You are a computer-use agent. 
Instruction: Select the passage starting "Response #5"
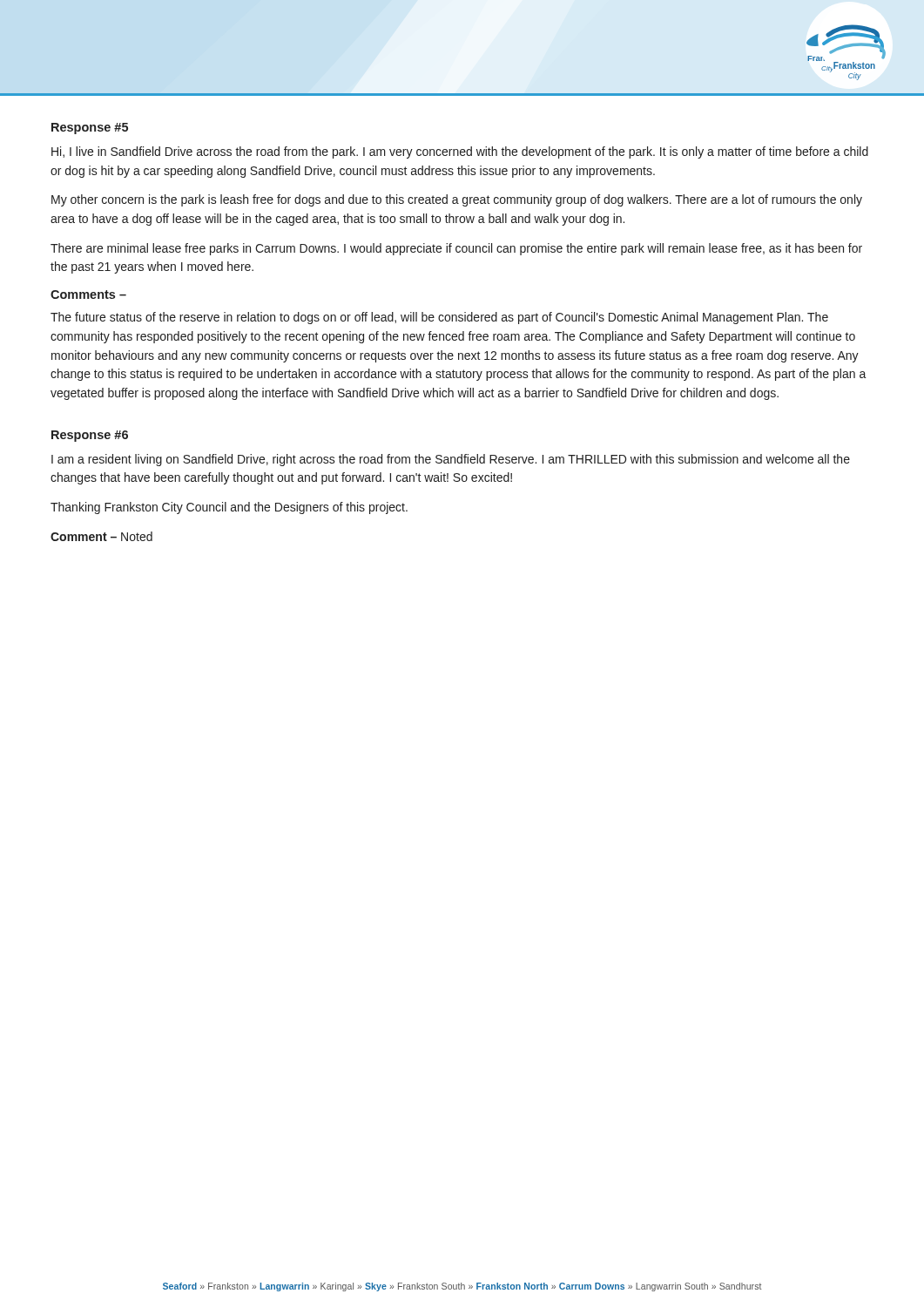tap(89, 127)
